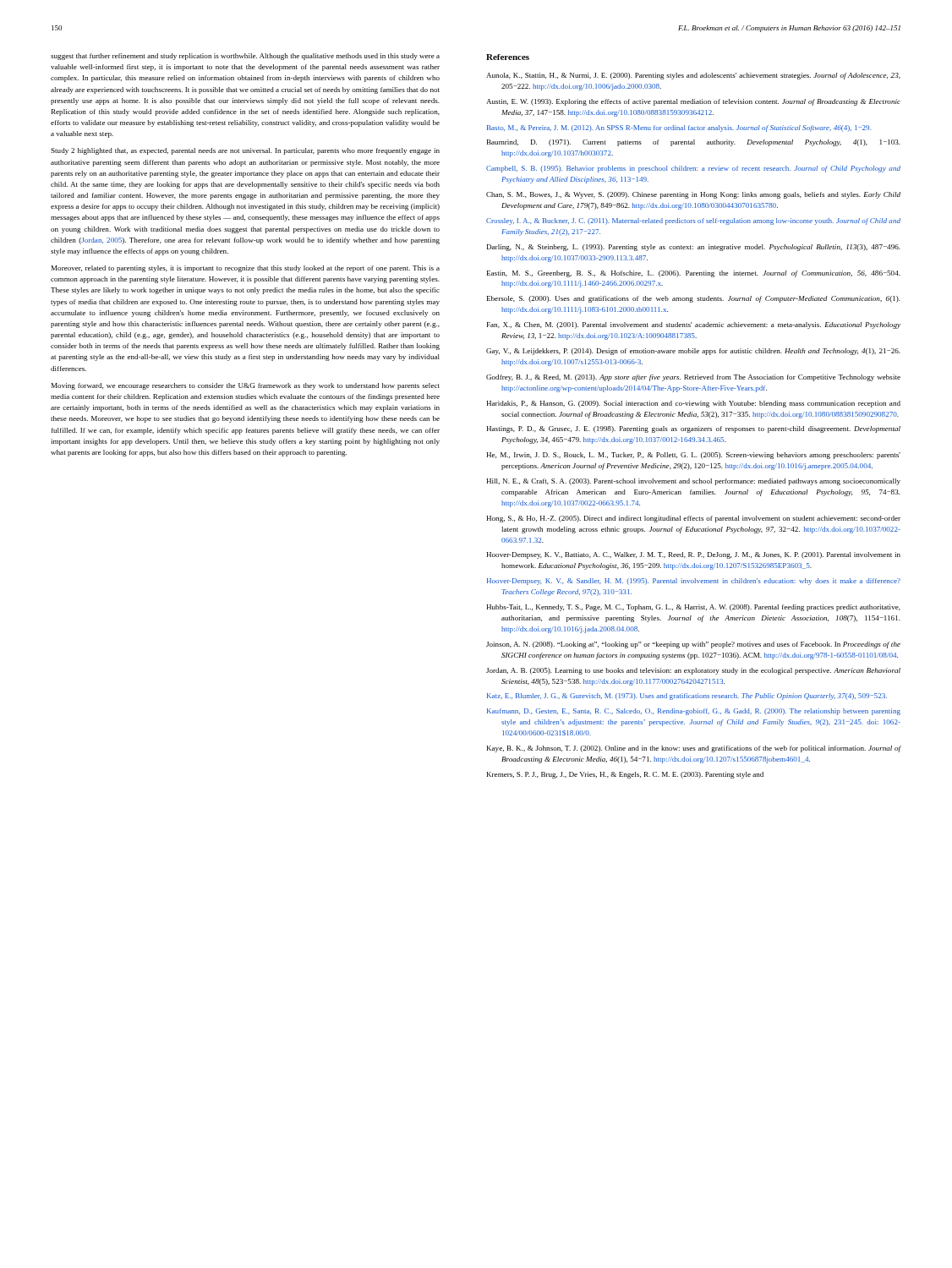
Task: Select the list item that says "Haridakis, P., &"
Action: point(693,408)
